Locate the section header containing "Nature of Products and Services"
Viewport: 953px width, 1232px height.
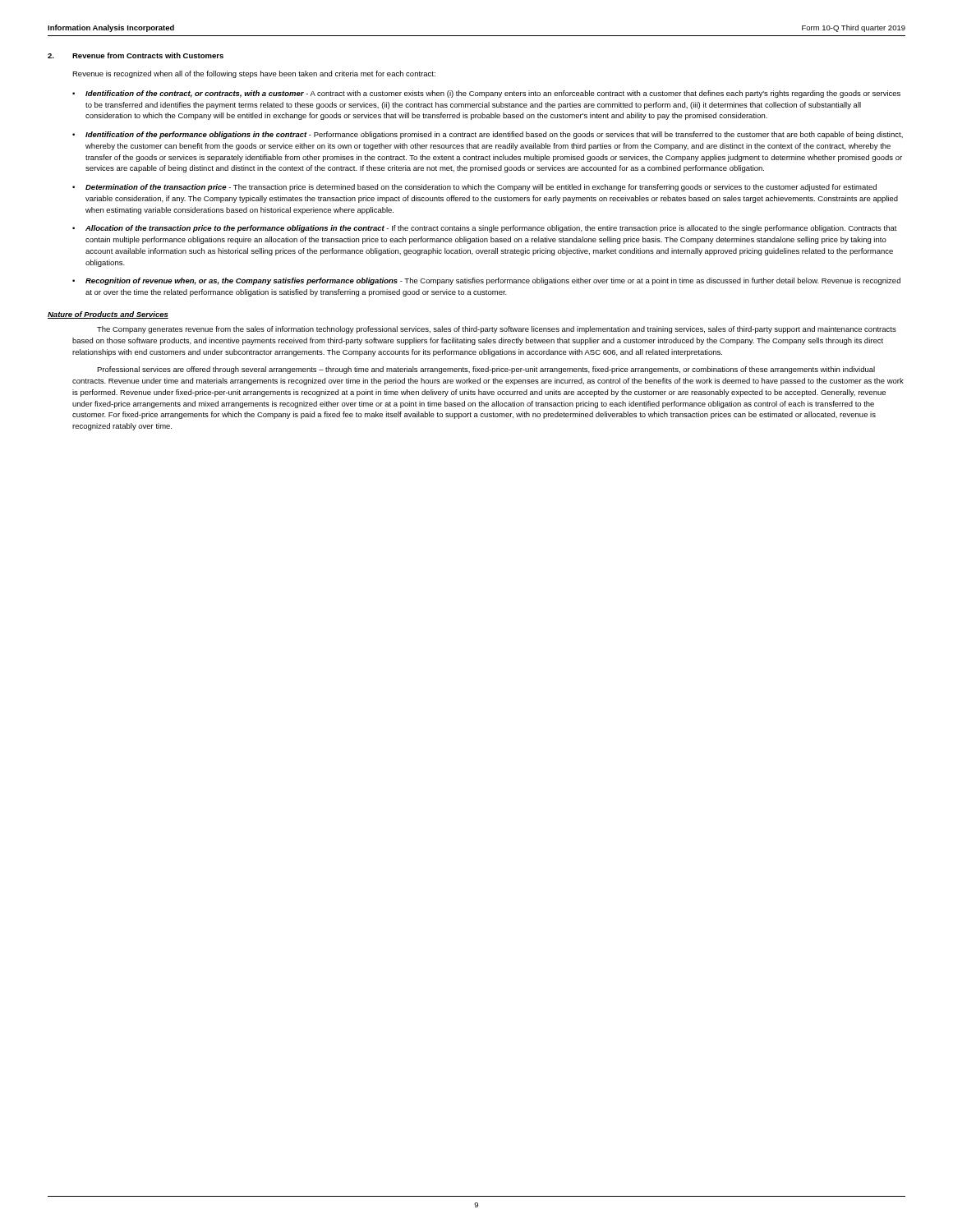[108, 314]
